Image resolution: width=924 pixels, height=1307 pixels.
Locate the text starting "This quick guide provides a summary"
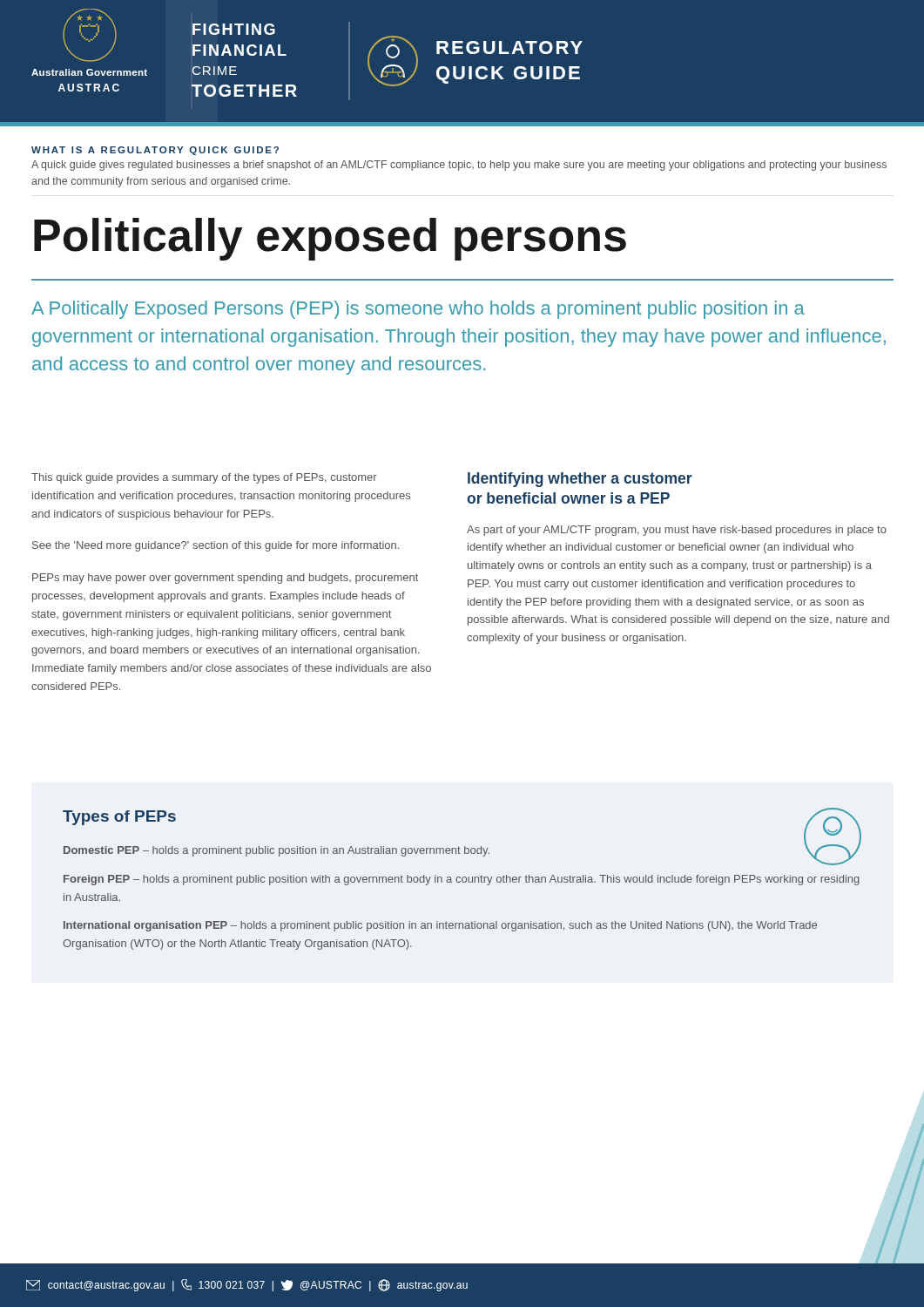[232, 582]
